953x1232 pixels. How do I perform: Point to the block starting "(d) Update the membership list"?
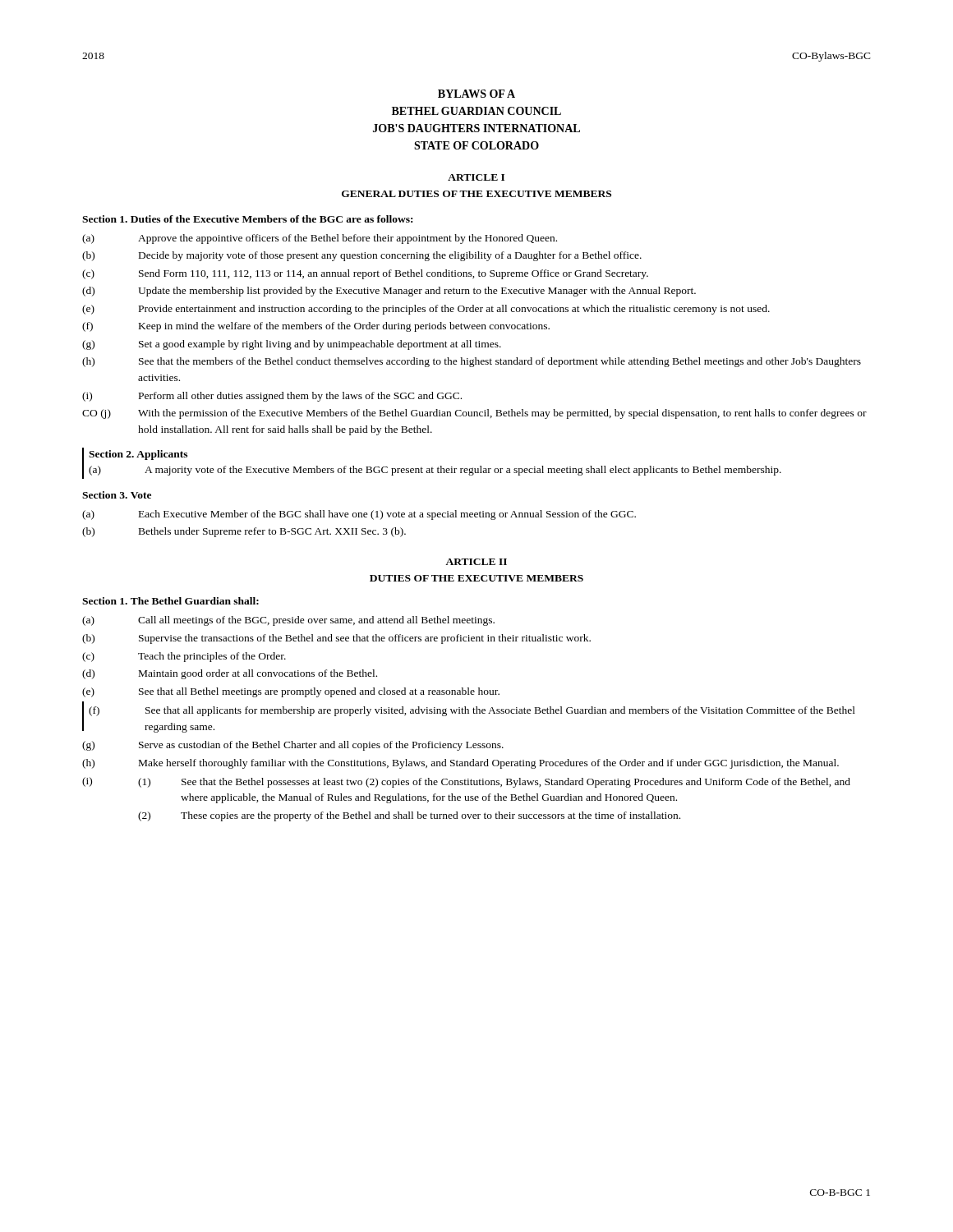476,291
